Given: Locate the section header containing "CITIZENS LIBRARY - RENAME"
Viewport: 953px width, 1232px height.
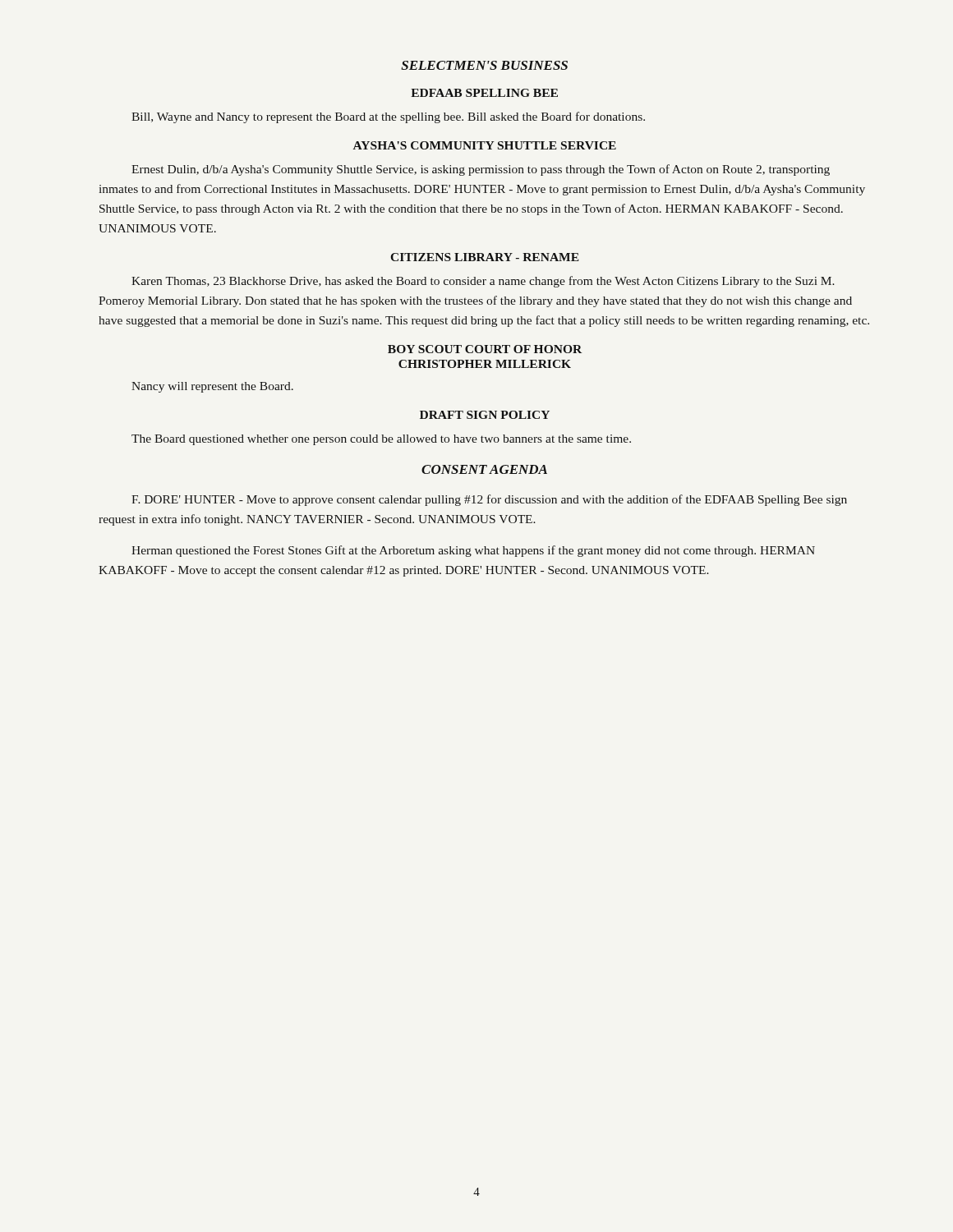Looking at the screenshot, I should pyautogui.click(x=485, y=257).
